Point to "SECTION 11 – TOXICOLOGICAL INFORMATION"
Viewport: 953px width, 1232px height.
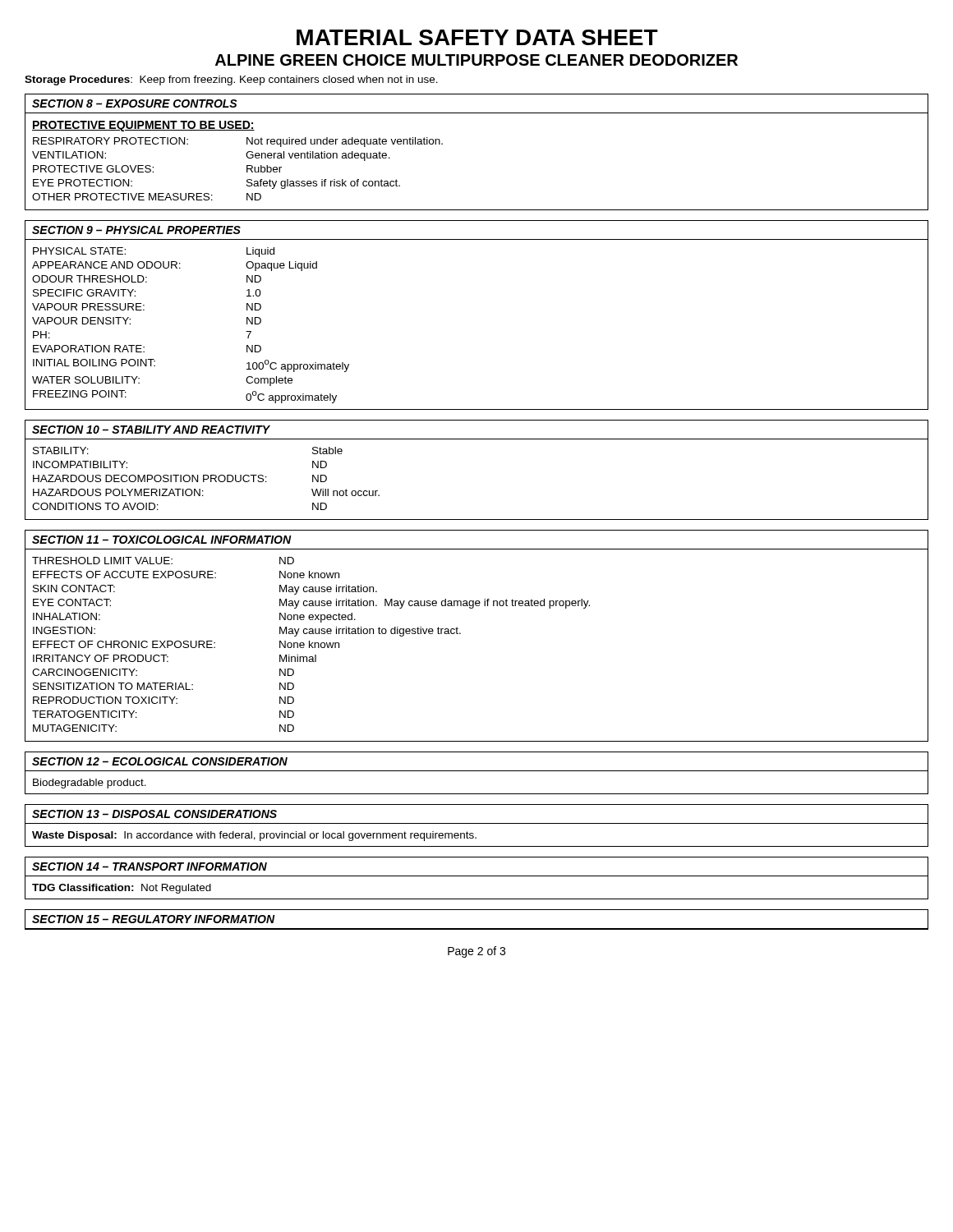[161, 540]
